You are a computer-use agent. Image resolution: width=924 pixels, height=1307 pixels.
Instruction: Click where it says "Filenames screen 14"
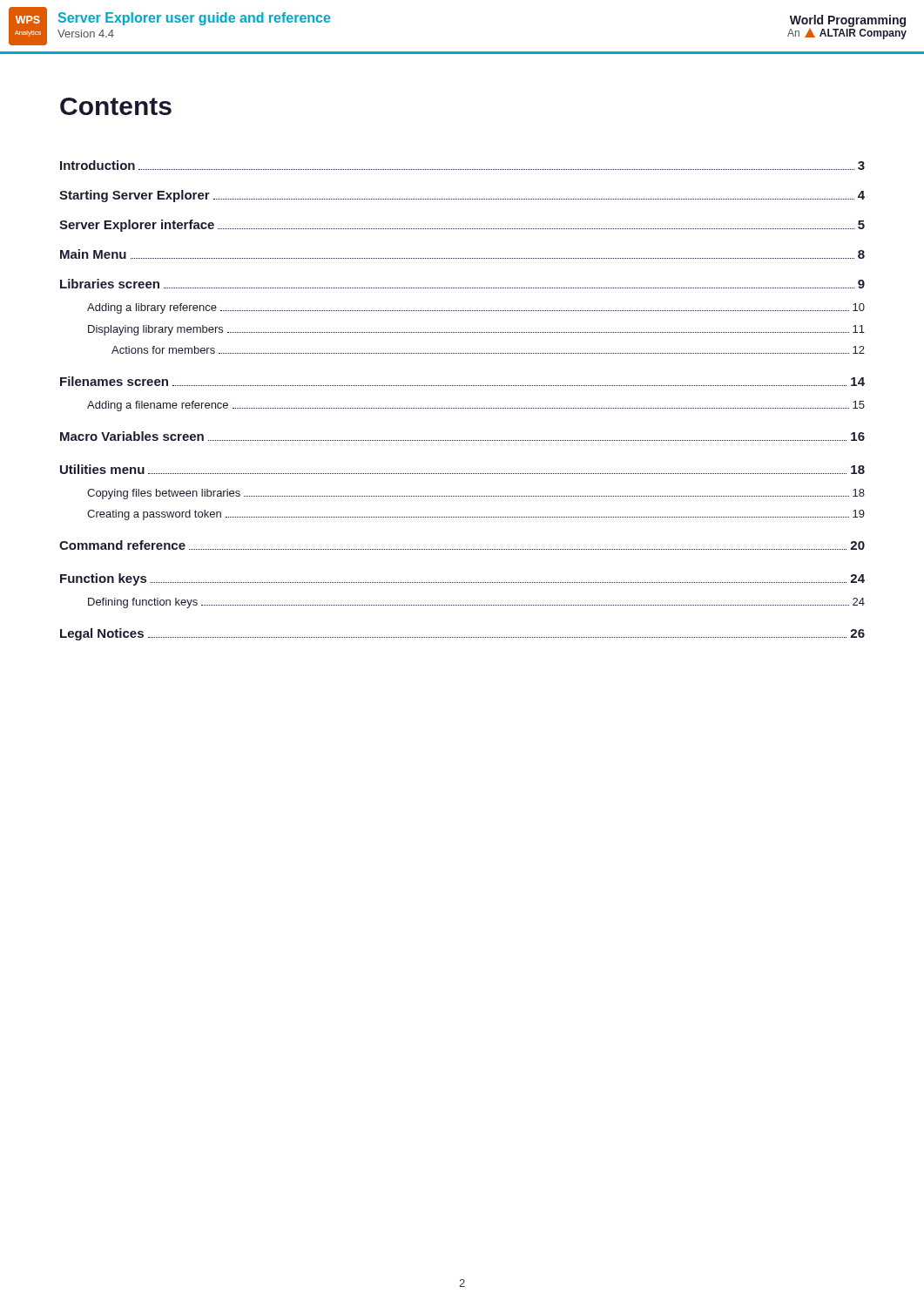462,382
